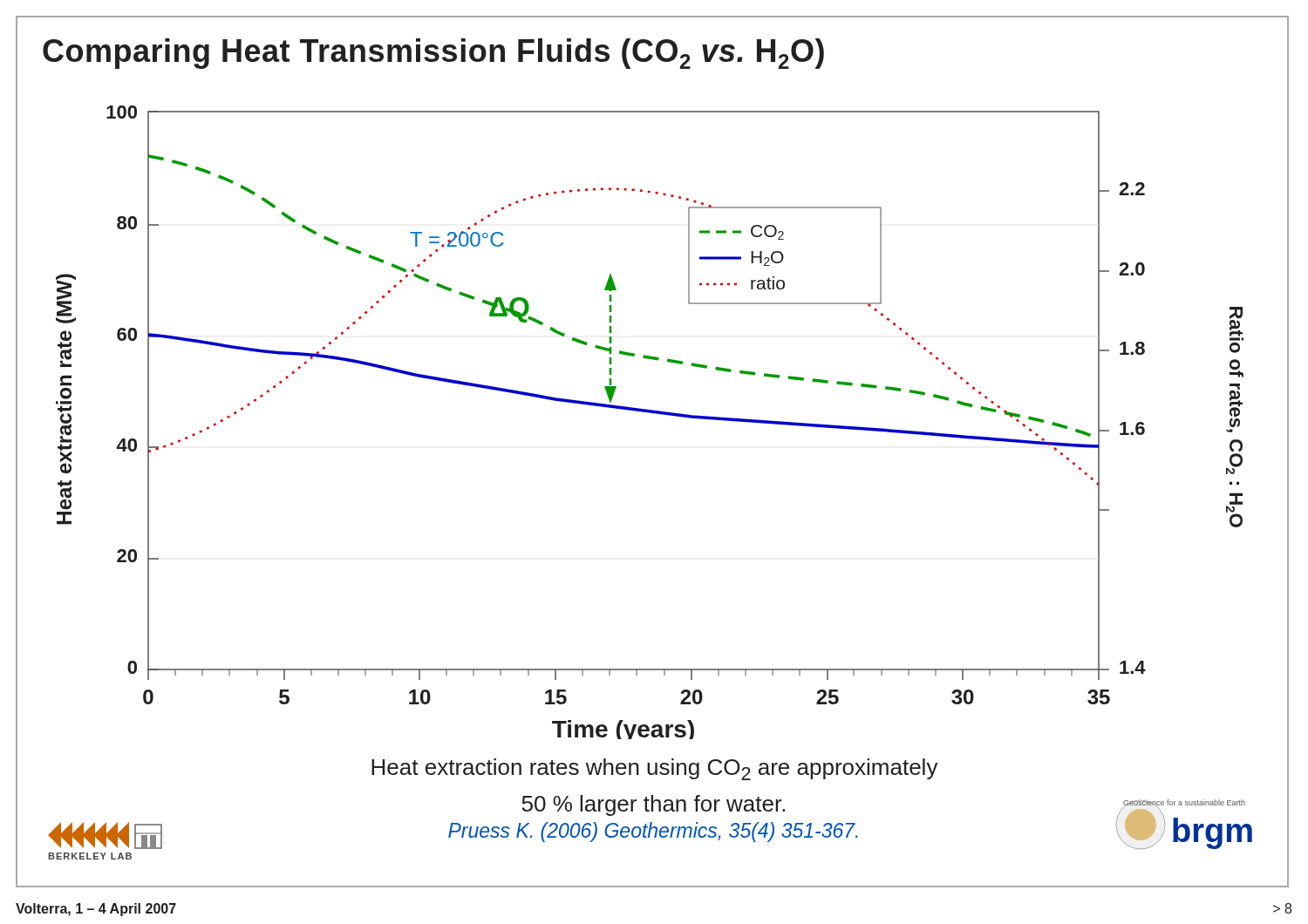Click on the text block starting "Pruess K. (2006)"
This screenshot has height=924, width=1308.
(x=654, y=831)
